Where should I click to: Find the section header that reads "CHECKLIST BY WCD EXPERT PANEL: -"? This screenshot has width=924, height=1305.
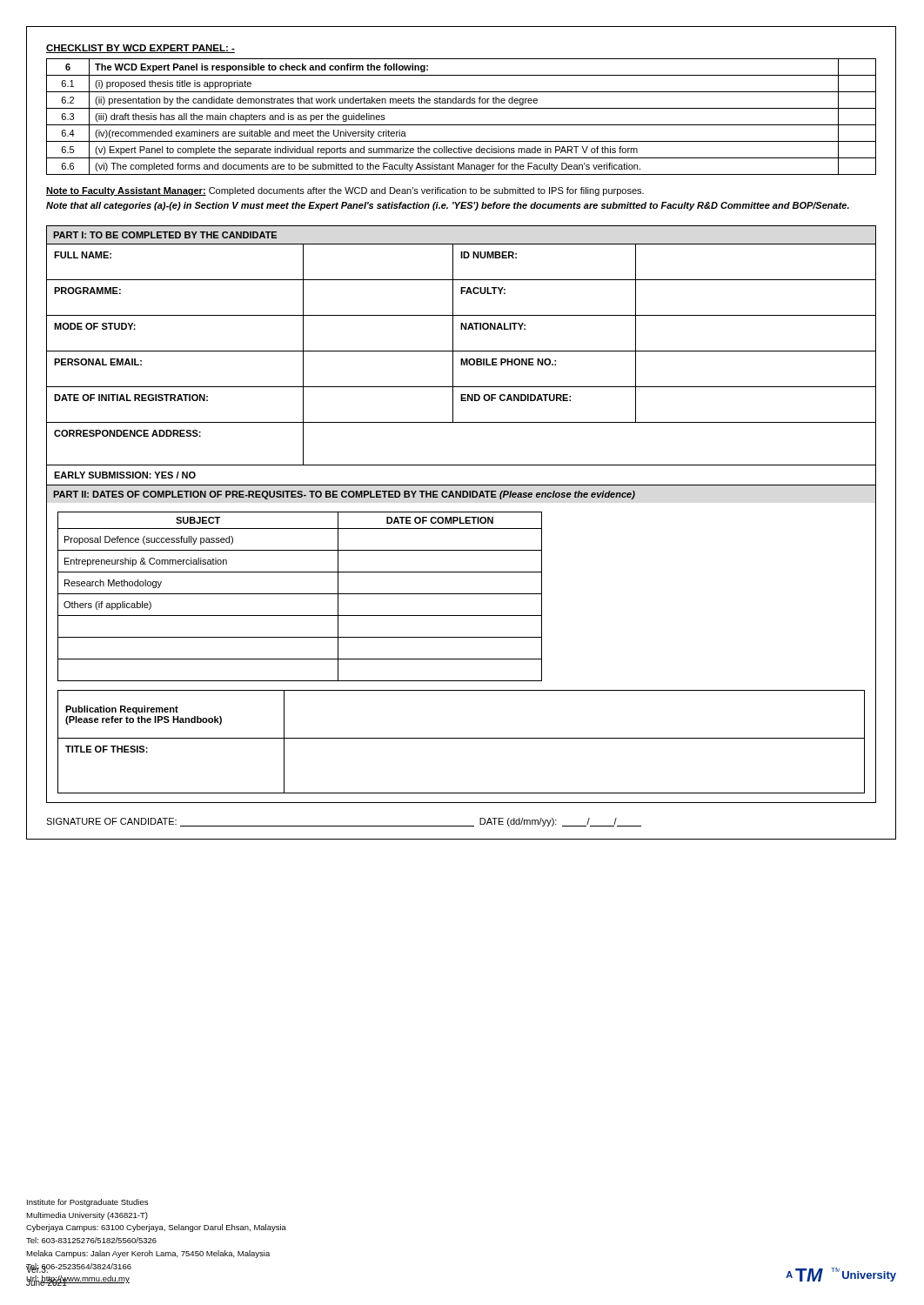pyautogui.click(x=140, y=48)
